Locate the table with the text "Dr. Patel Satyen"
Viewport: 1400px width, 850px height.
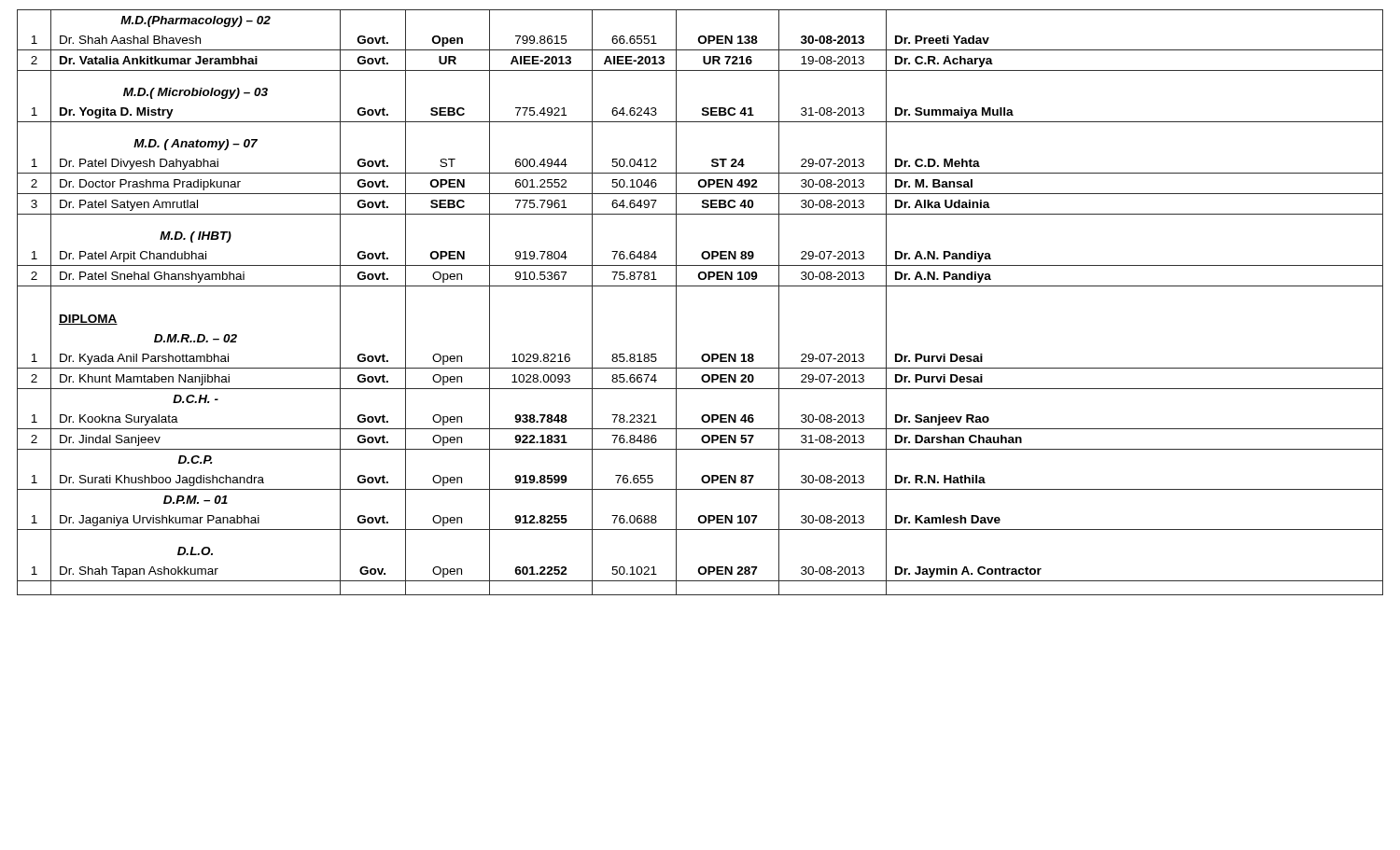click(700, 302)
